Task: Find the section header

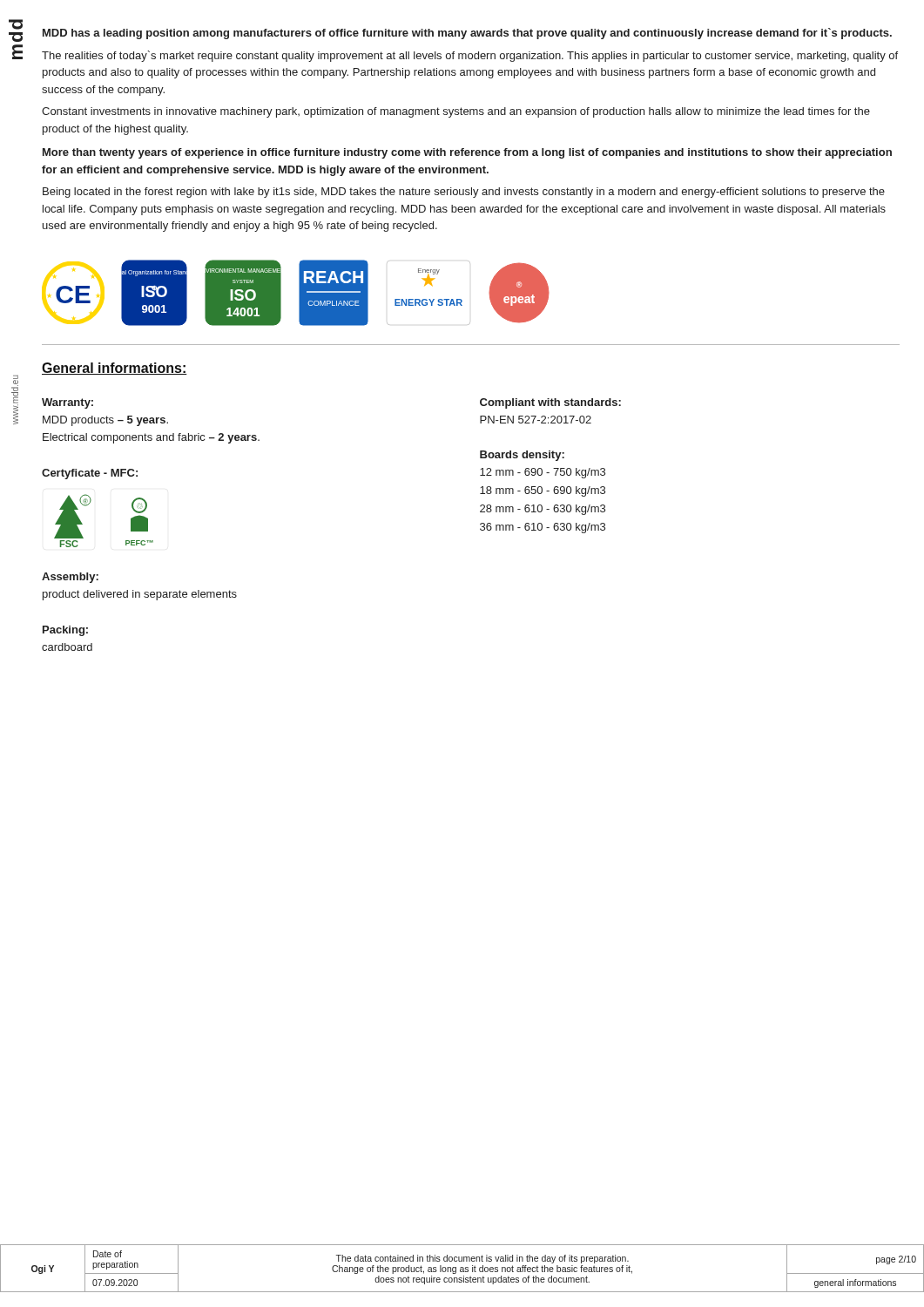Action: (114, 368)
